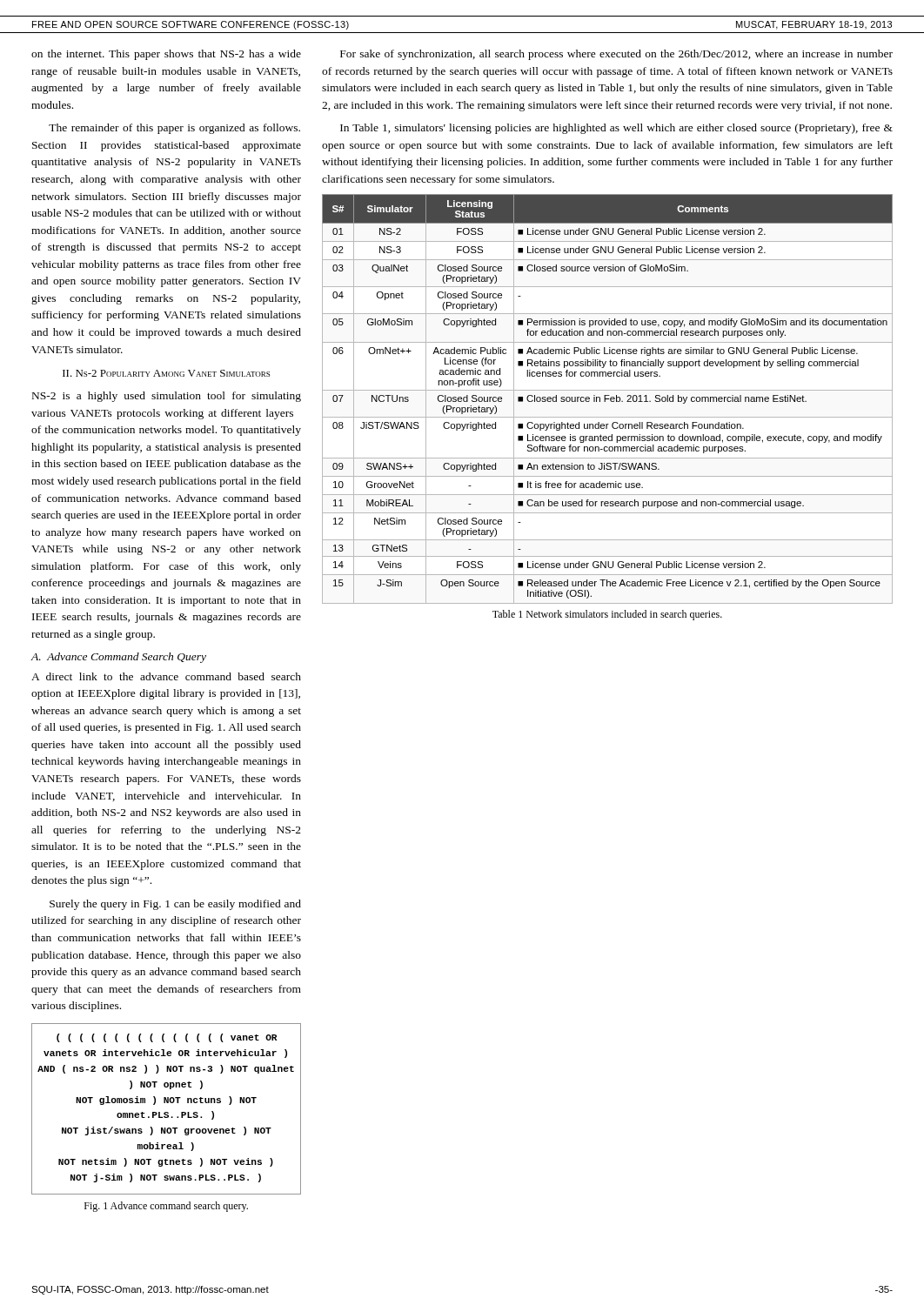Locate the text starting "II. Ns-2 Popularity Among Vanet Simulators"
The image size is (924, 1305).
tap(166, 373)
